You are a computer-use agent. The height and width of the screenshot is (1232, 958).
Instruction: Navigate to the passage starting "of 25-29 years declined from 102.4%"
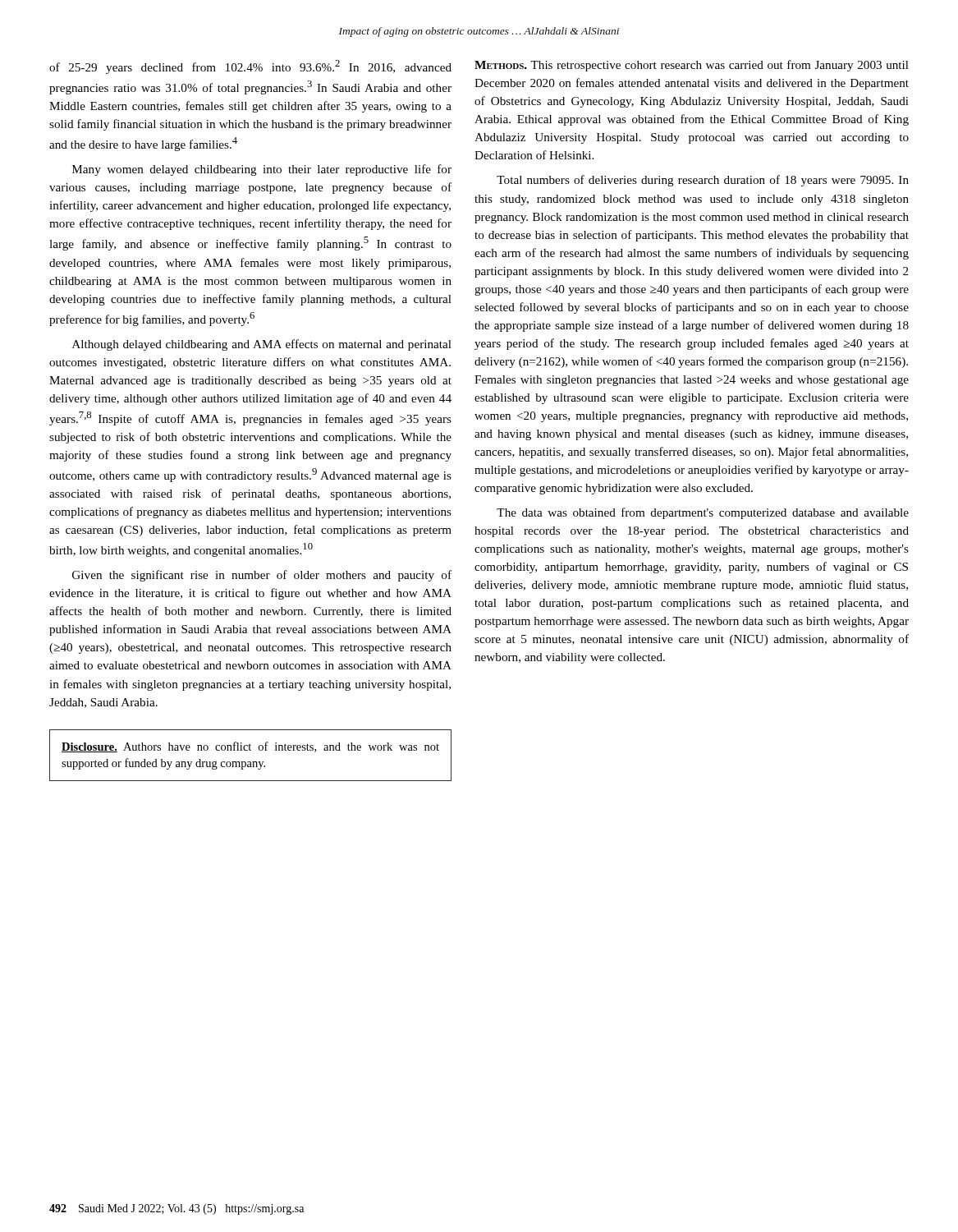tap(250, 105)
